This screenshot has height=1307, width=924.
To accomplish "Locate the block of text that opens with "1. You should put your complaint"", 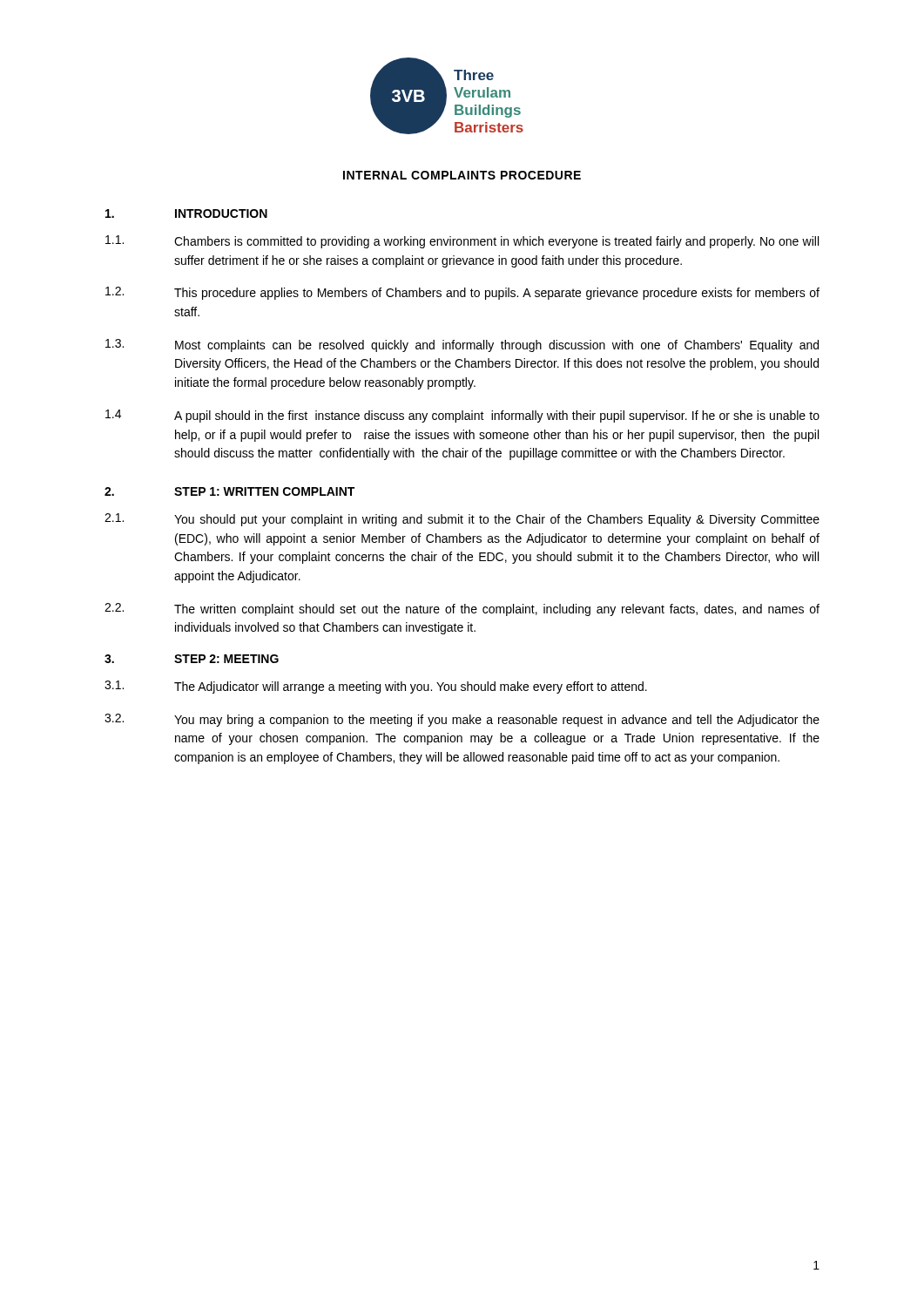I will [462, 548].
